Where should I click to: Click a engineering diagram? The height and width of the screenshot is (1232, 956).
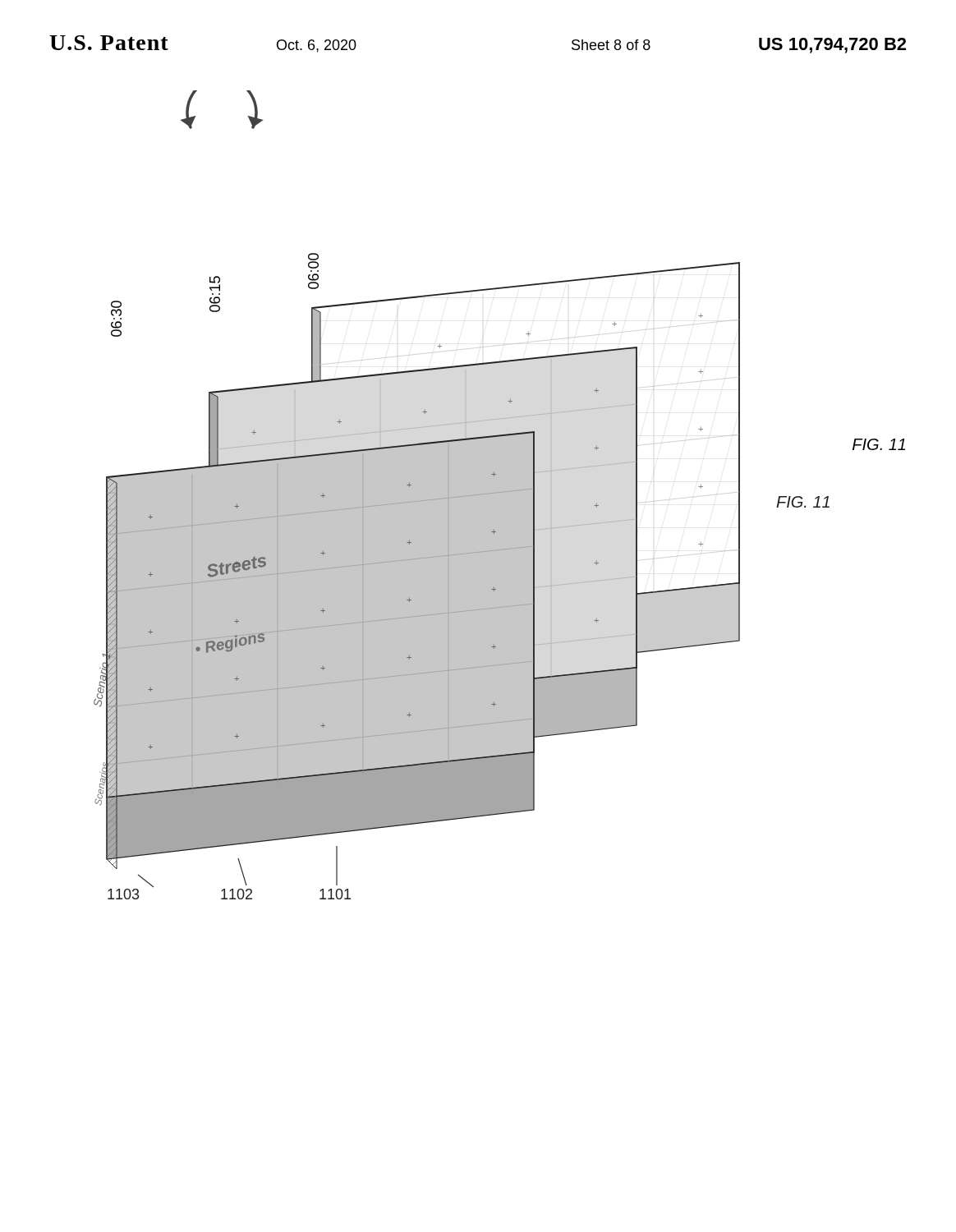tap(476, 616)
